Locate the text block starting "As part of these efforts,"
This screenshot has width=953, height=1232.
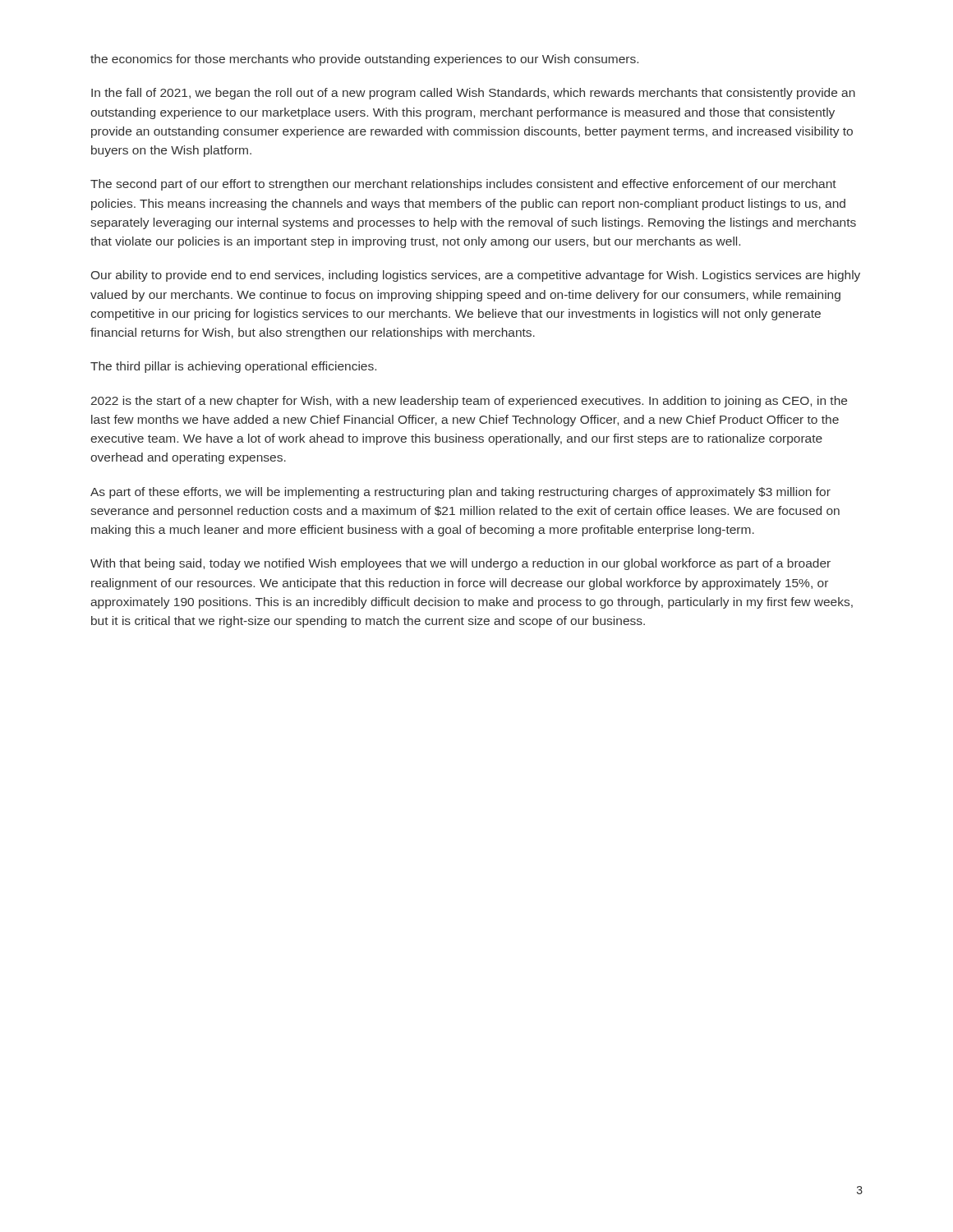[x=465, y=510]
